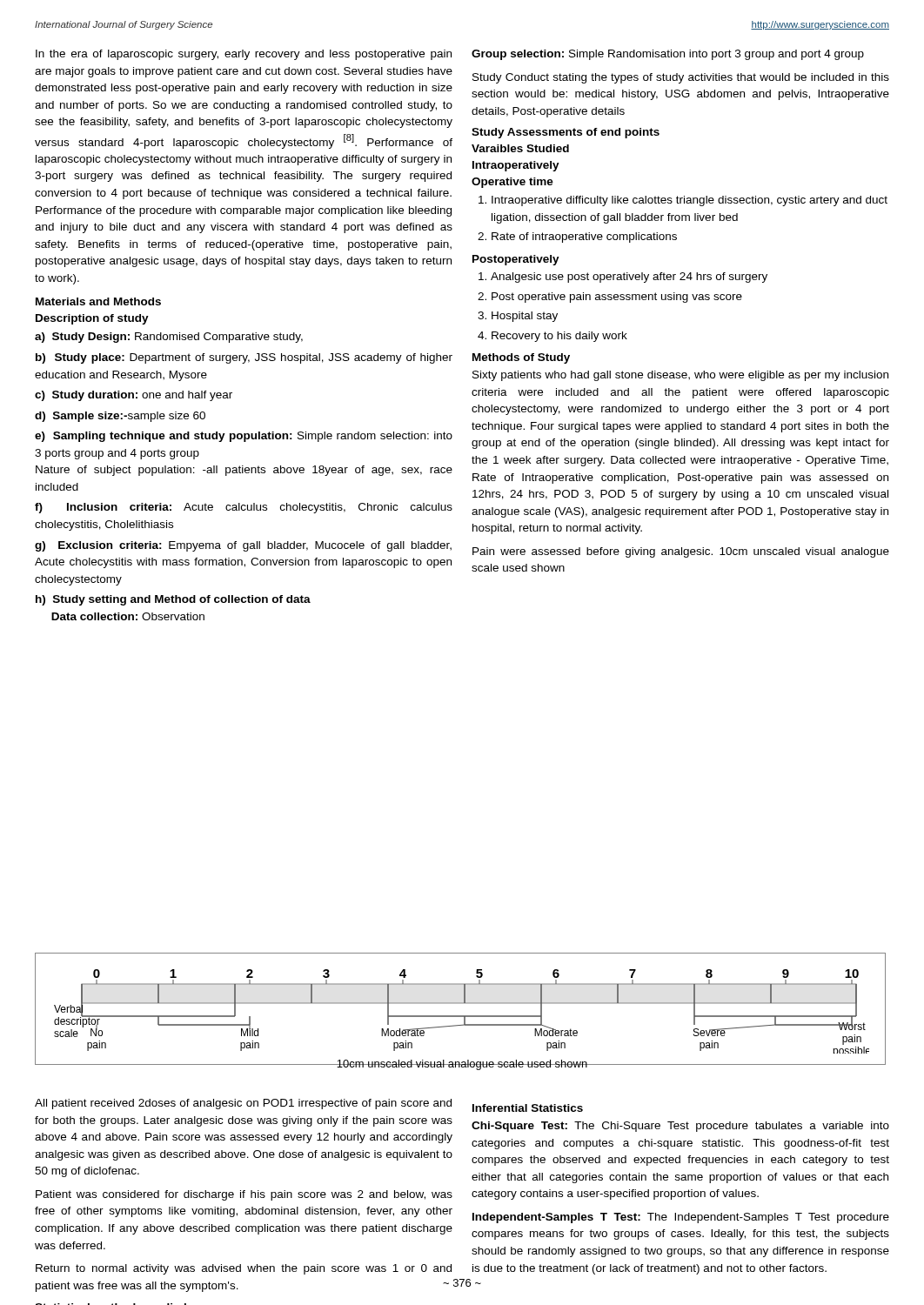Navigate to the block starting "e) Sampling technique and study population:"
Screen dimensions: 1305x924
(244, 461)
